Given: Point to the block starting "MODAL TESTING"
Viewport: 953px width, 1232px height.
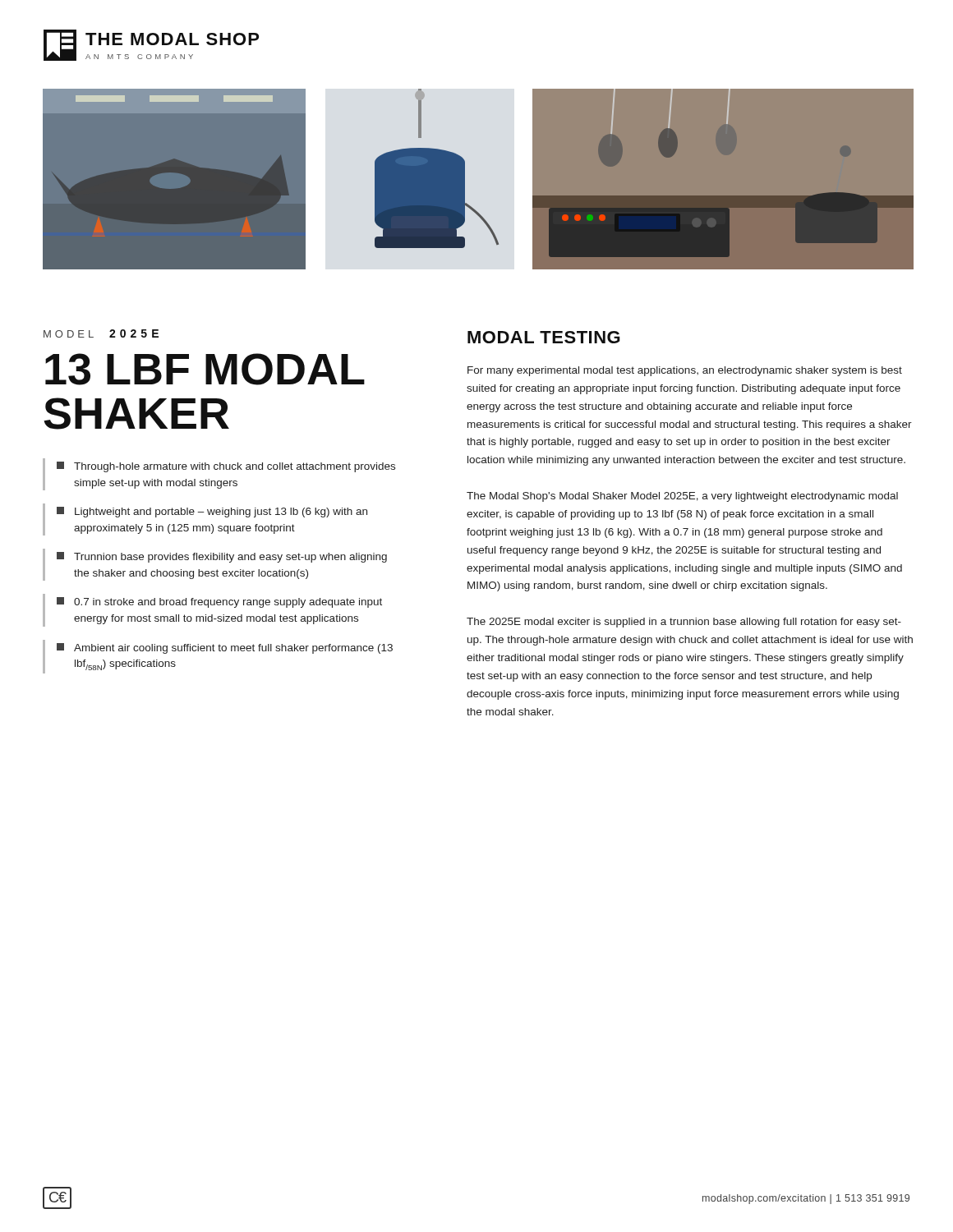Looking at the screenshot, I should click(544, 337).
